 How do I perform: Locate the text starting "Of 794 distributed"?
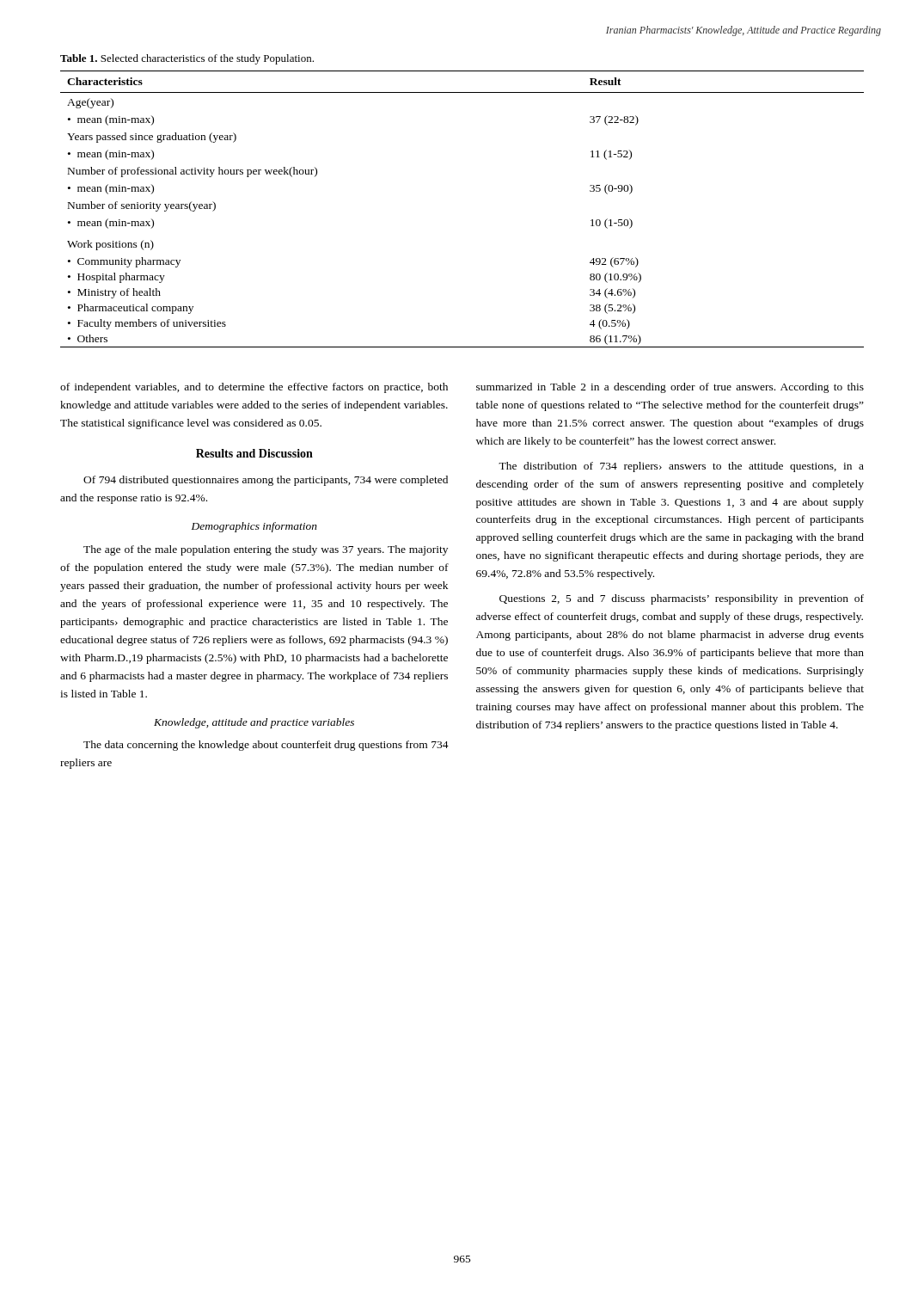click(x=254, y=490)
